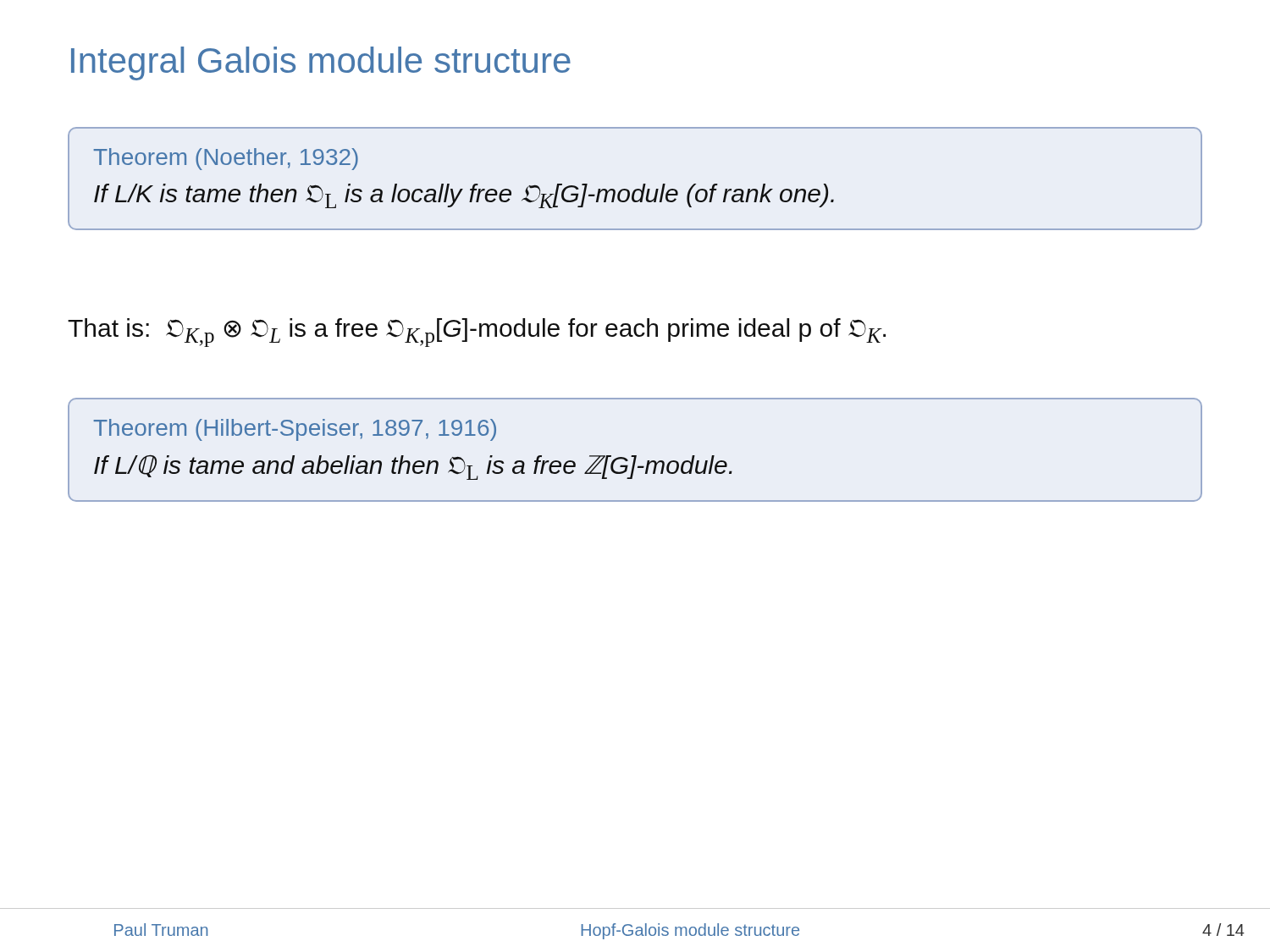This screenshot has height=952, width=1270.
Task: Navigate to the text starting "Theorem (Hilbert-Speiser, 1897, 1916) If"
Action: (x=635, y=450)
